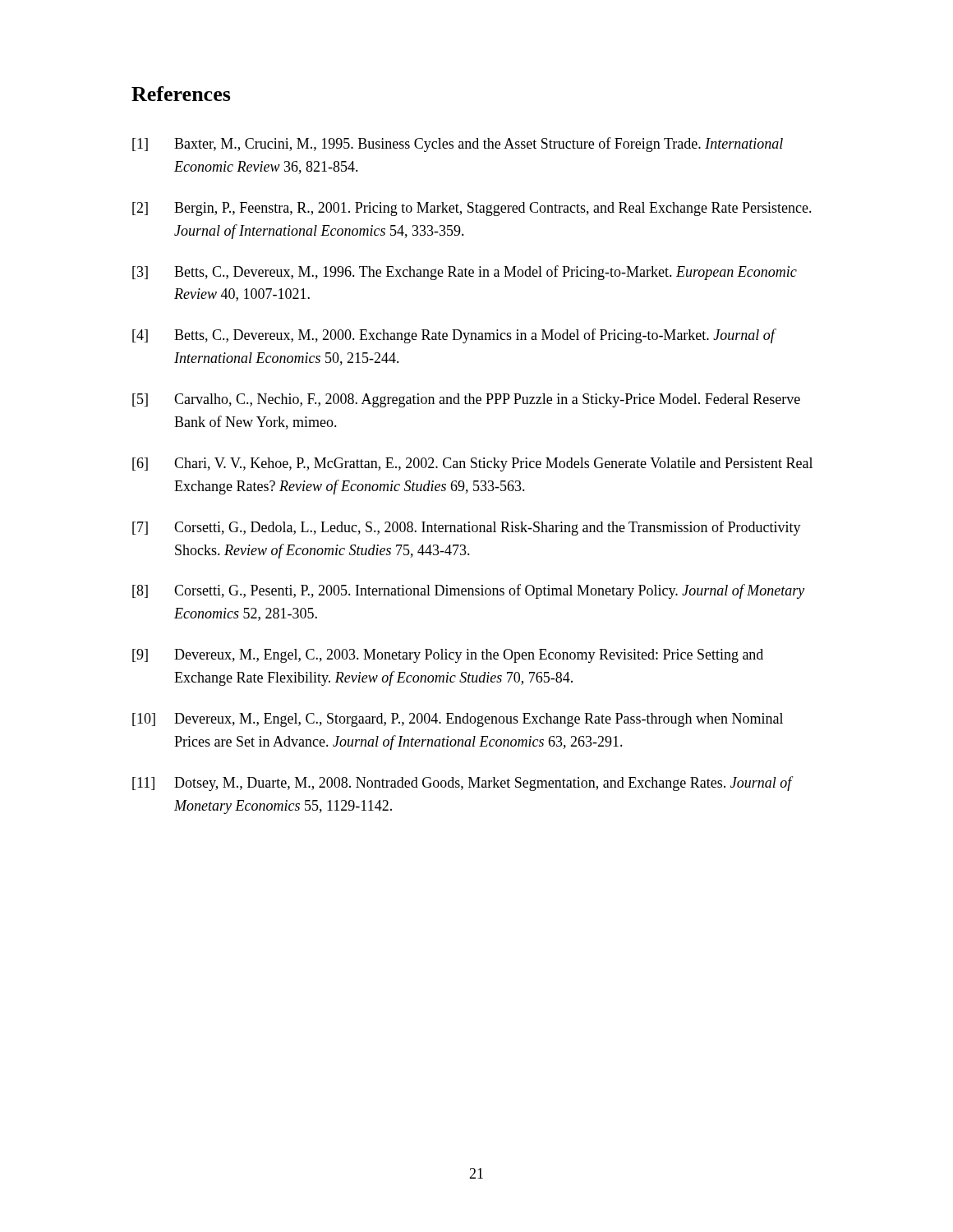
Task: Select the list item with the text "[5] Carvalho, C., Nechio, F., 2008. Aggregation and"
Action: (x=476, y=411)
